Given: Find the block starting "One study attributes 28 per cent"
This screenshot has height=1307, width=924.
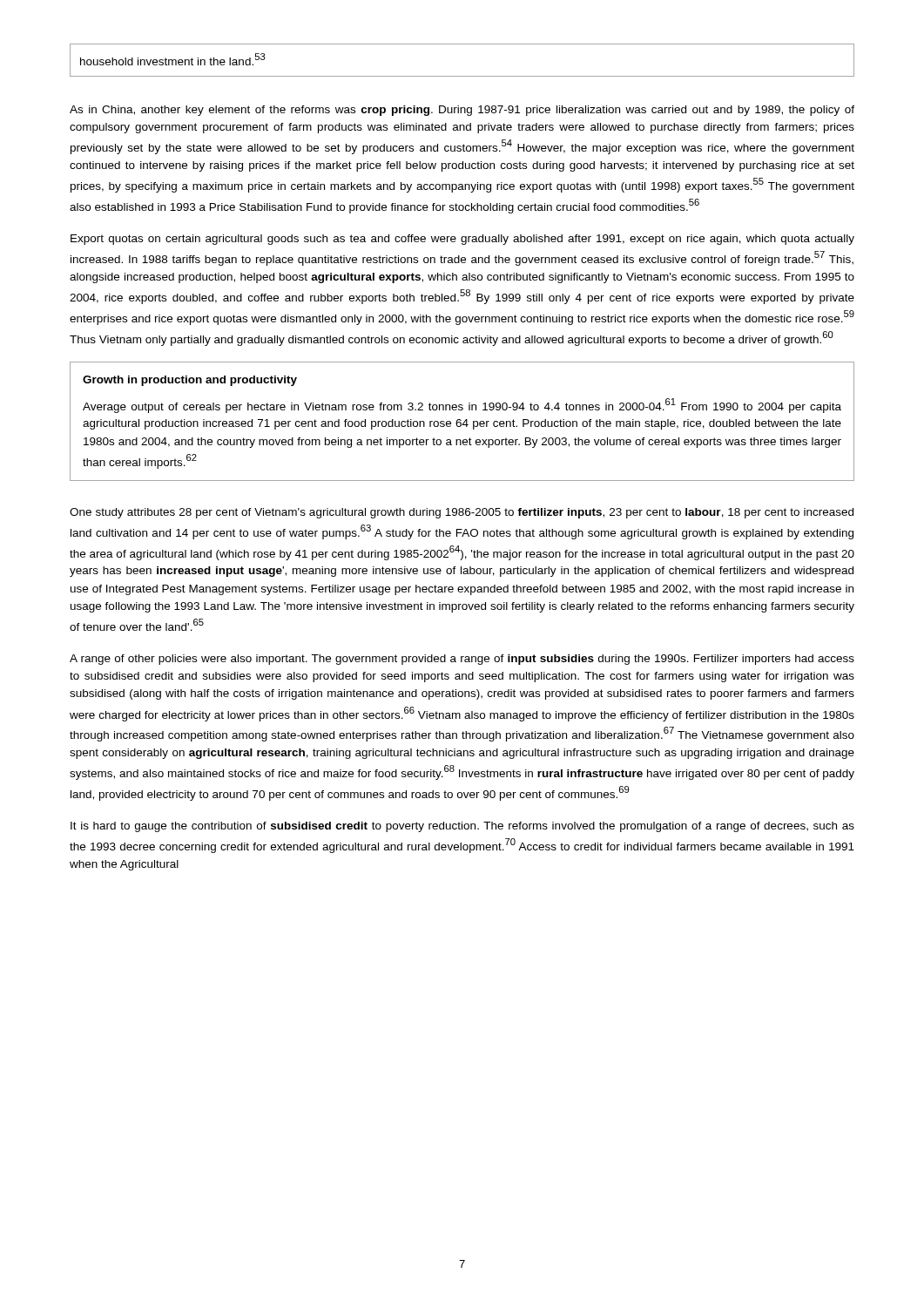Looking at the screenshot, I should (x=462, y=570).
